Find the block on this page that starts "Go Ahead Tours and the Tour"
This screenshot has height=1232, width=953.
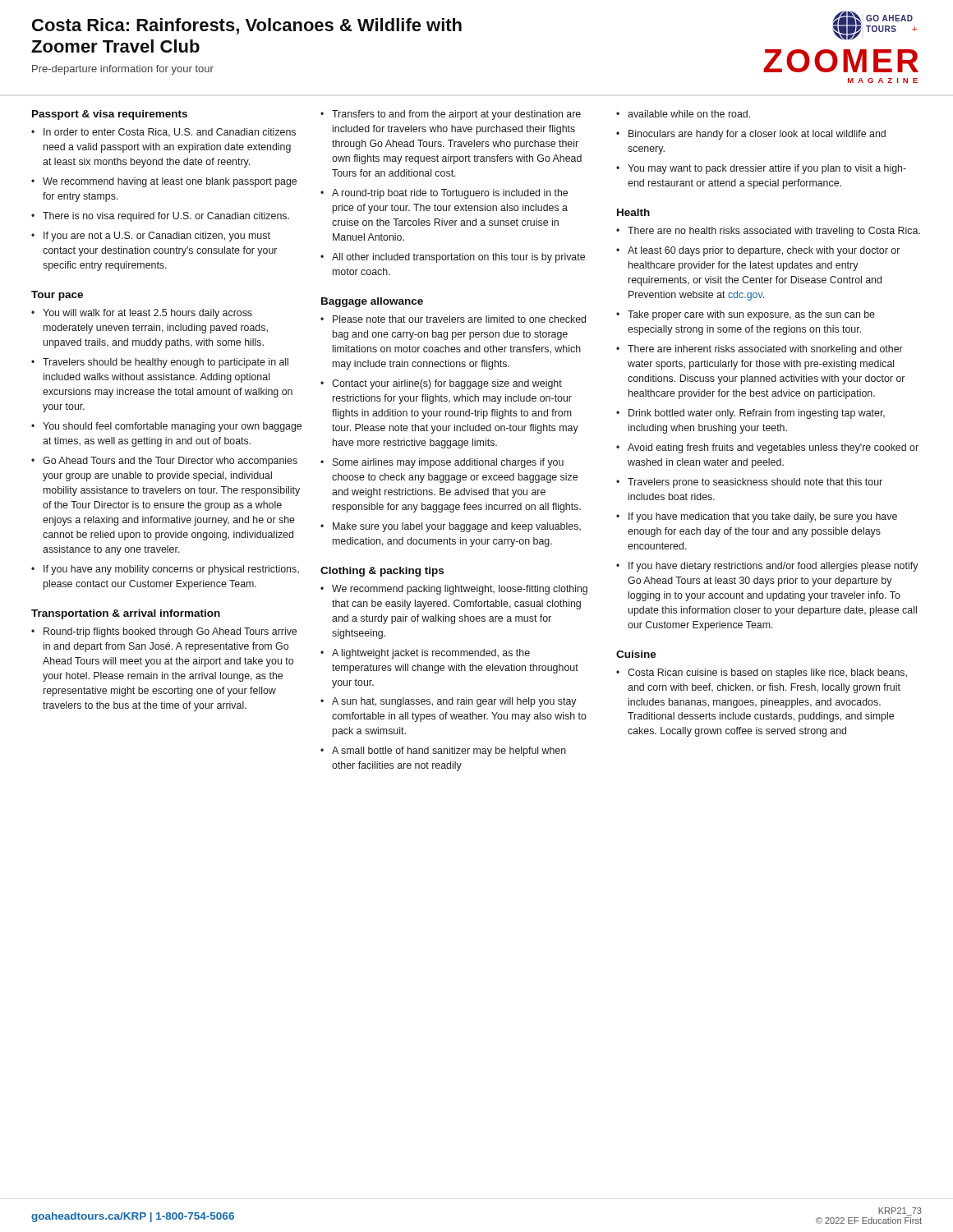pyautogui.click(x=171, y=505)
